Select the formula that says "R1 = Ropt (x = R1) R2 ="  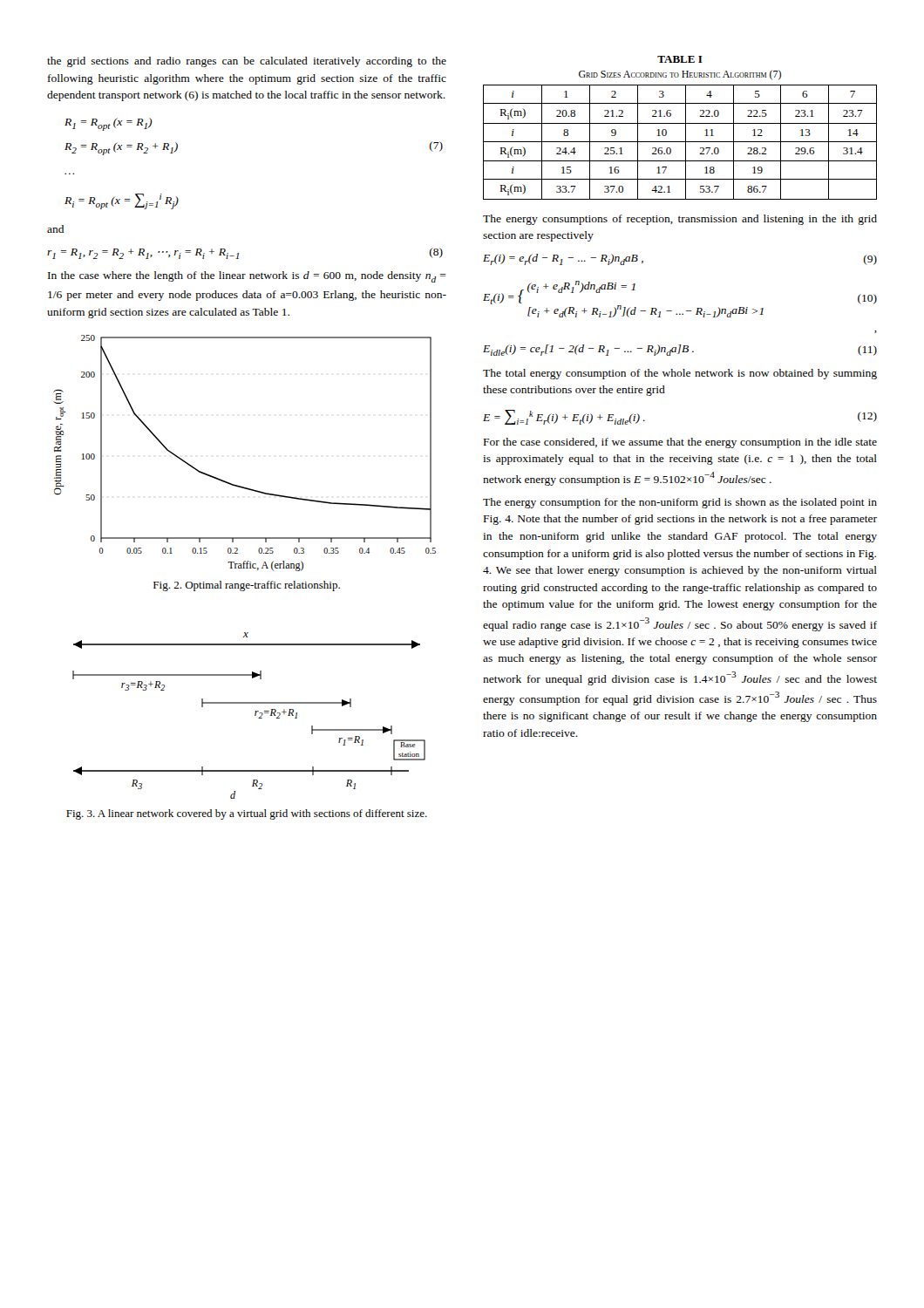point(109,124)
